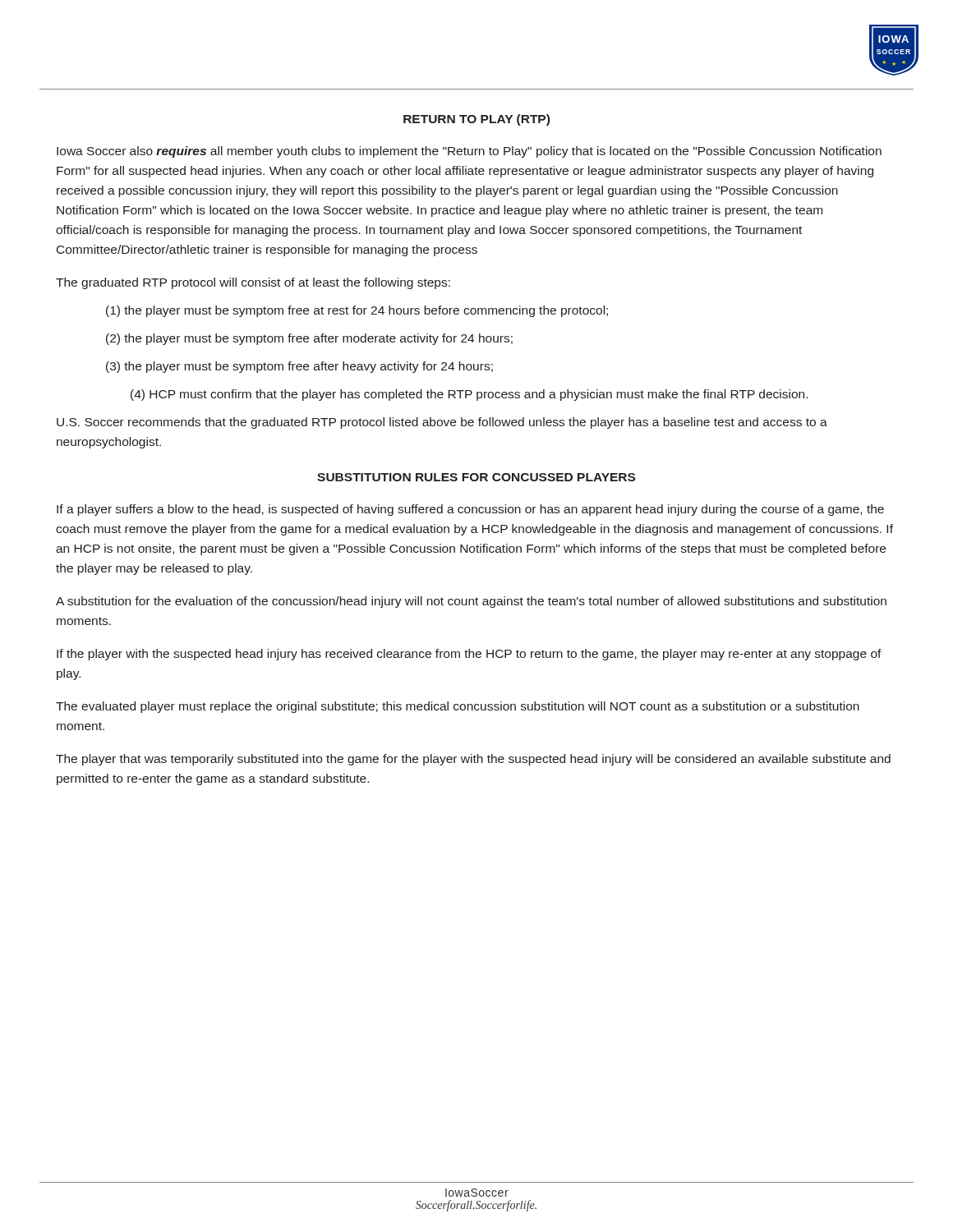953x1232 pixels.
Task: Click on the element starting "SUBSTITUTION RULES FOR"
Action: point(476,477)
